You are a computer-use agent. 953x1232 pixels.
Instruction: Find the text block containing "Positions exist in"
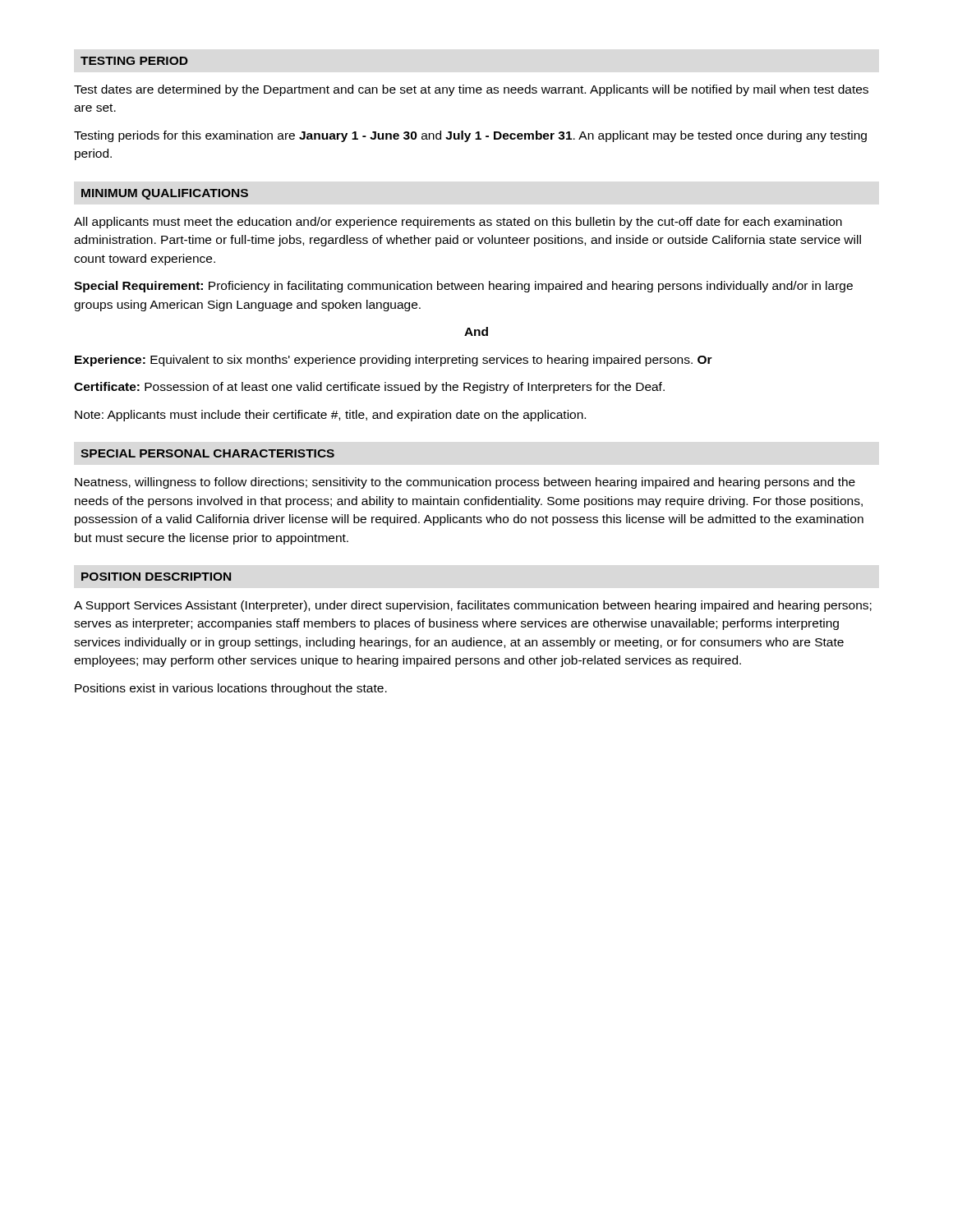coord(231,688)
